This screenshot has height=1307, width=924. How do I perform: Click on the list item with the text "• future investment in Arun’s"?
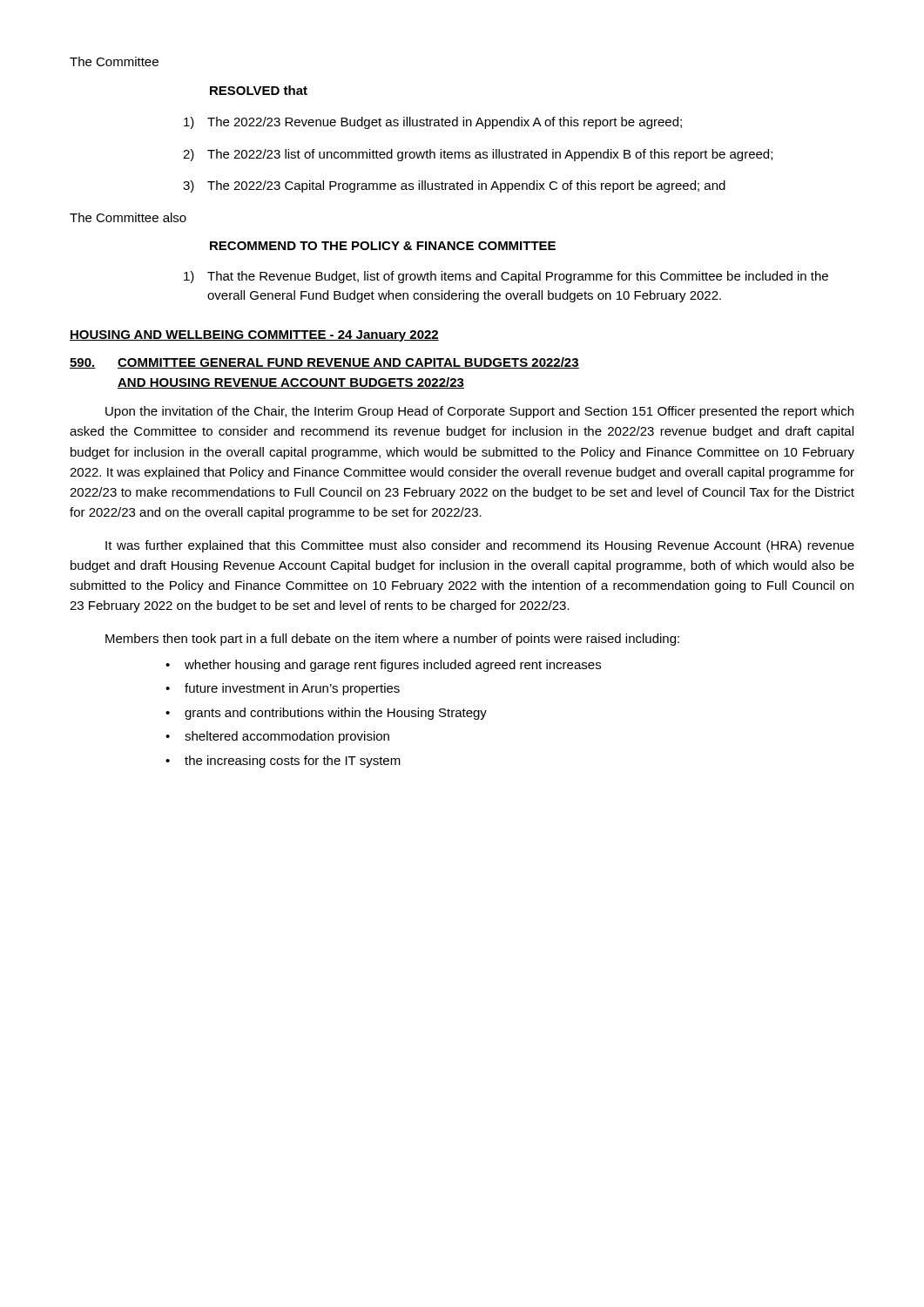[283, 689]
